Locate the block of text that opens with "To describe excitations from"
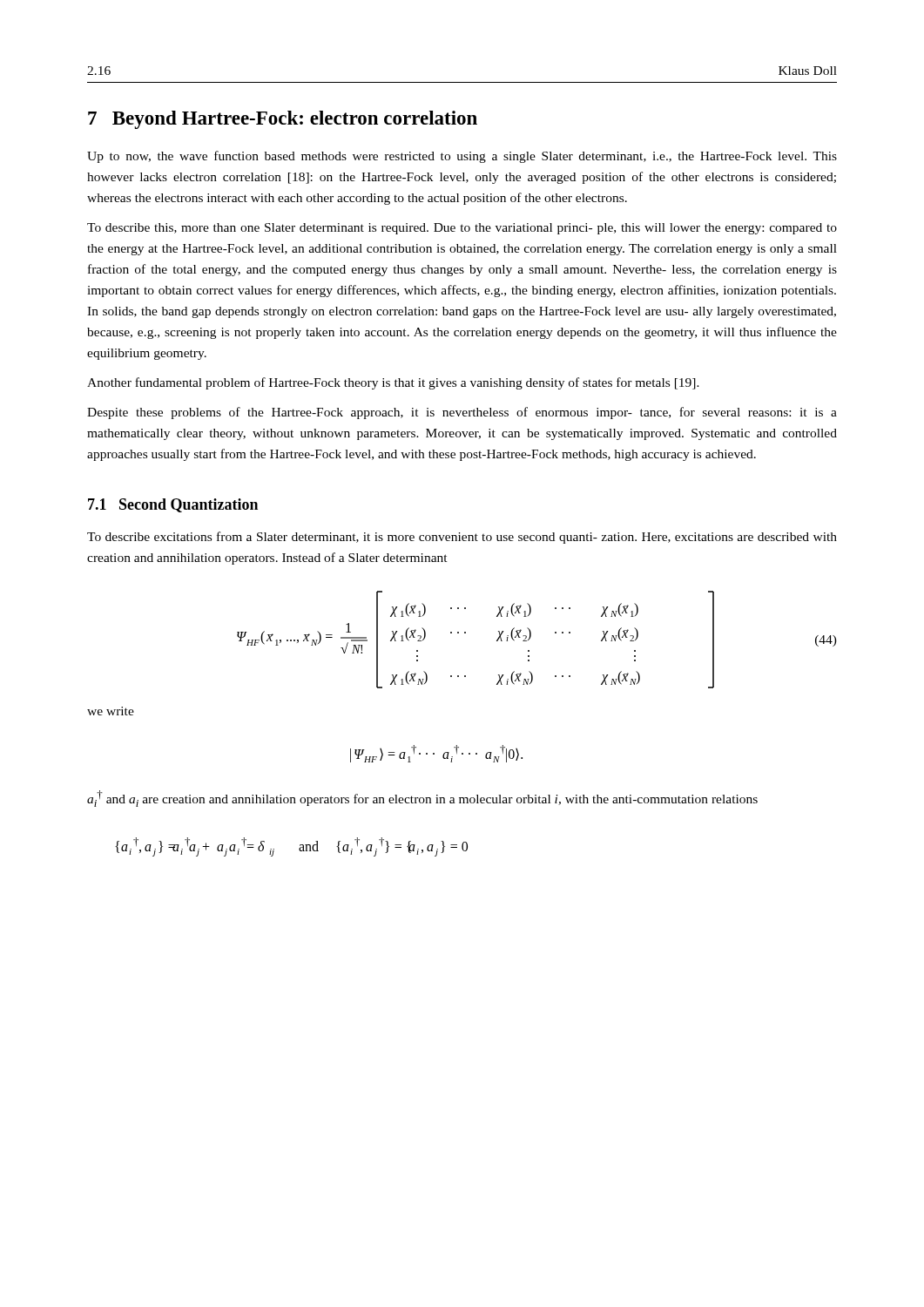 (462, 547)
